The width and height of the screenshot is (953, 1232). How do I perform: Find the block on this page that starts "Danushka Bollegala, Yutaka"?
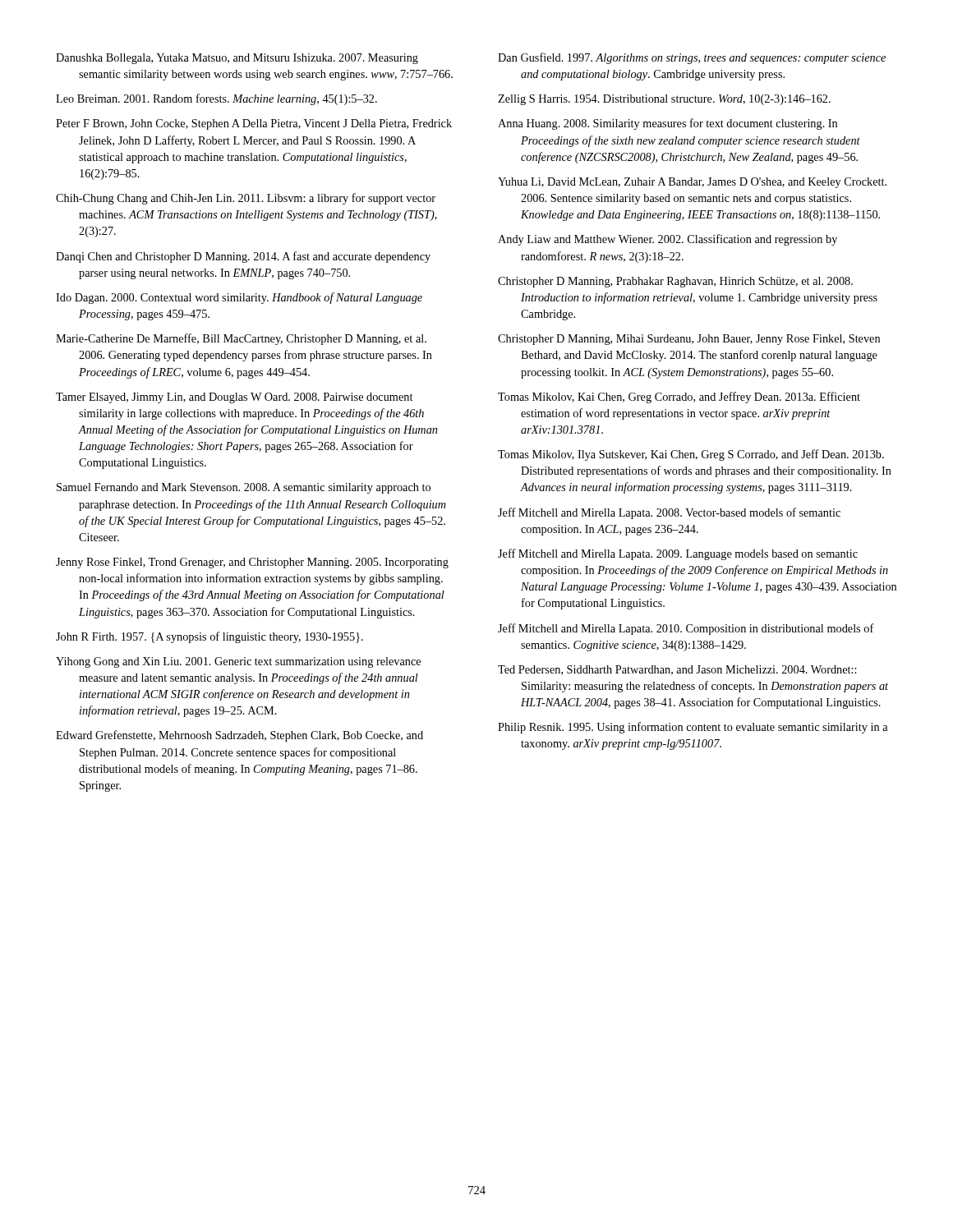255,66
